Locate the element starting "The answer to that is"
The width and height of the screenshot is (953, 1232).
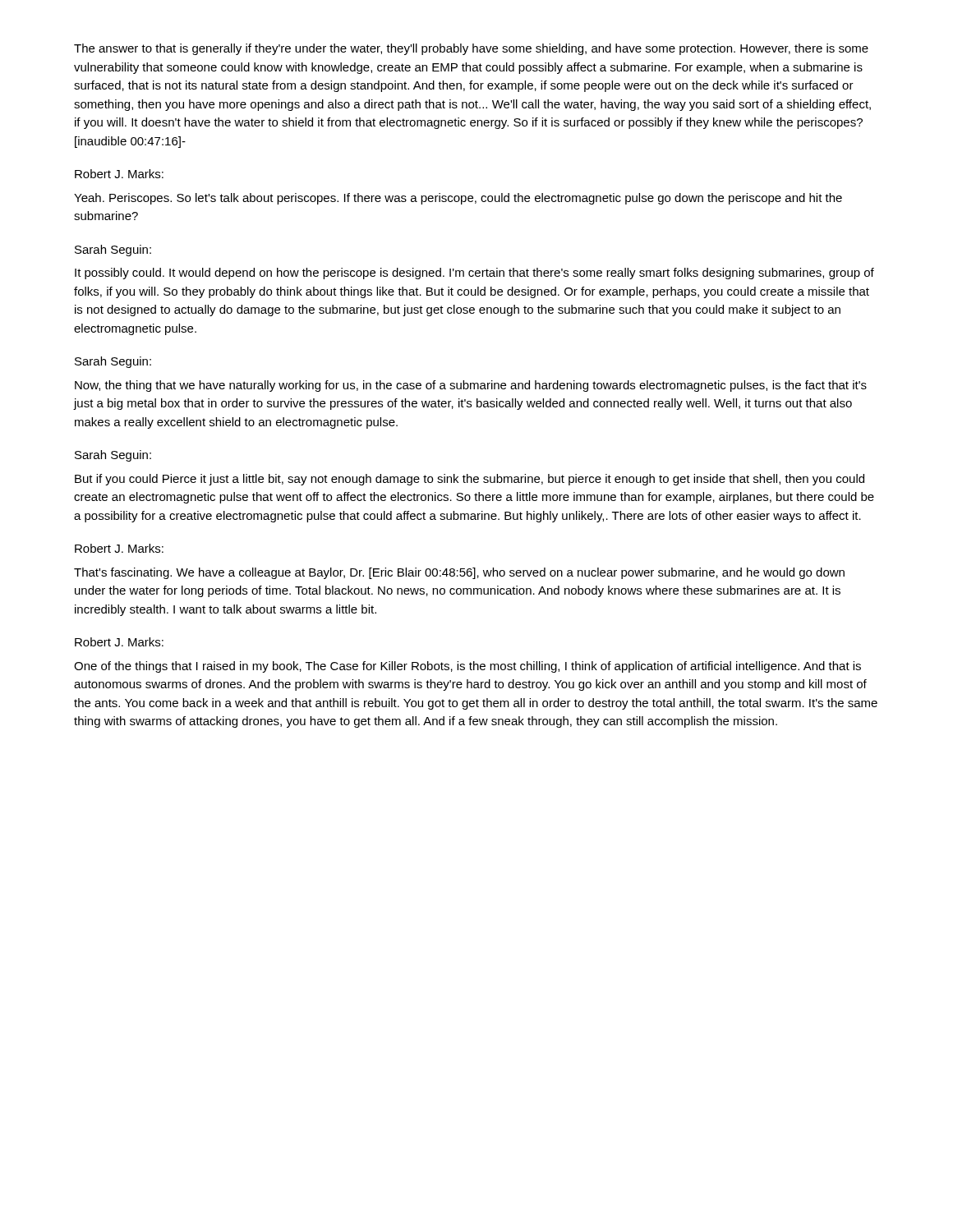click(x=473, y=94)
